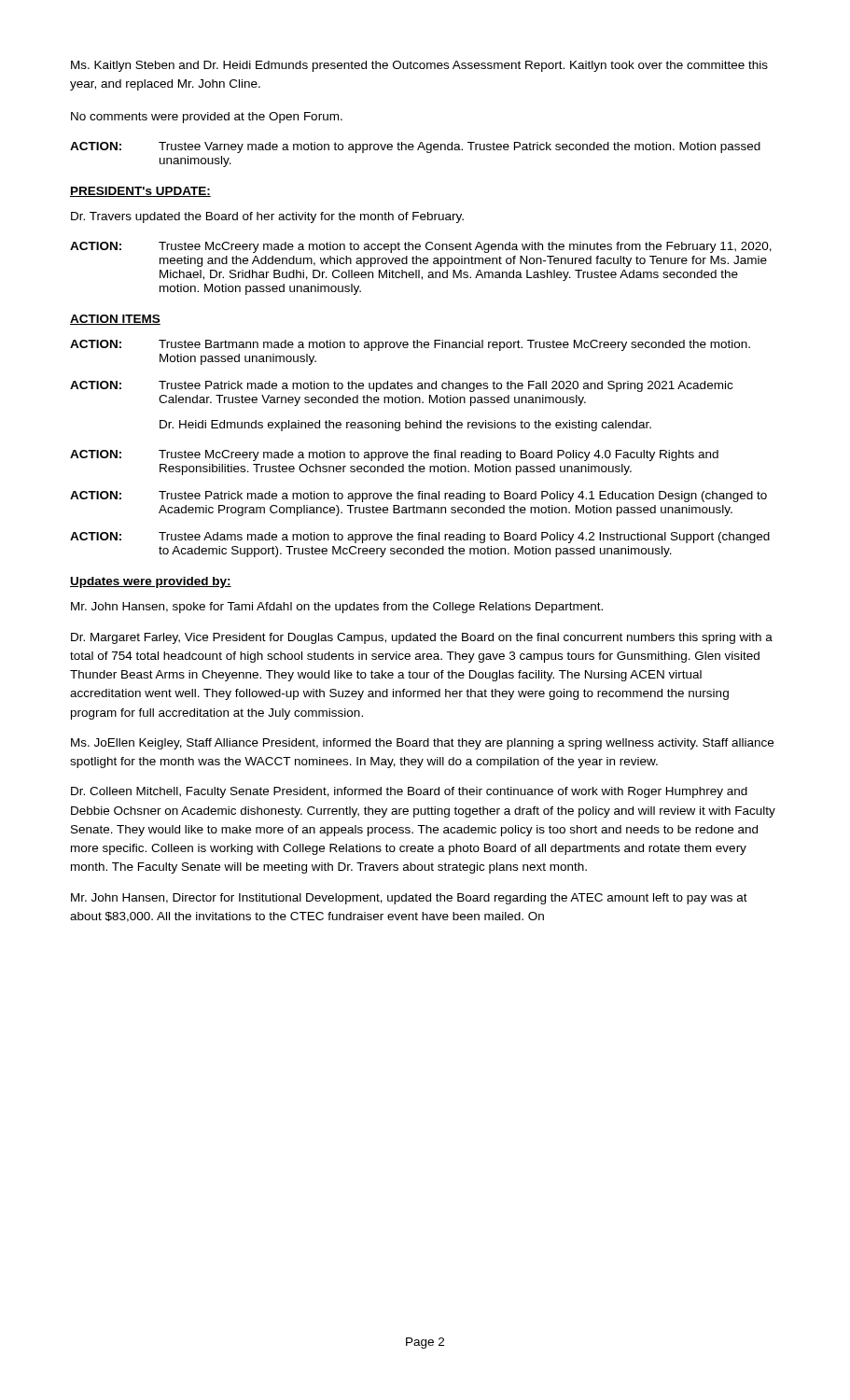Navigate to the text starting "ACTION ITEMS"
This screenshot has width=850, height=1400.
pyautogui.click(x=115, y=319)
